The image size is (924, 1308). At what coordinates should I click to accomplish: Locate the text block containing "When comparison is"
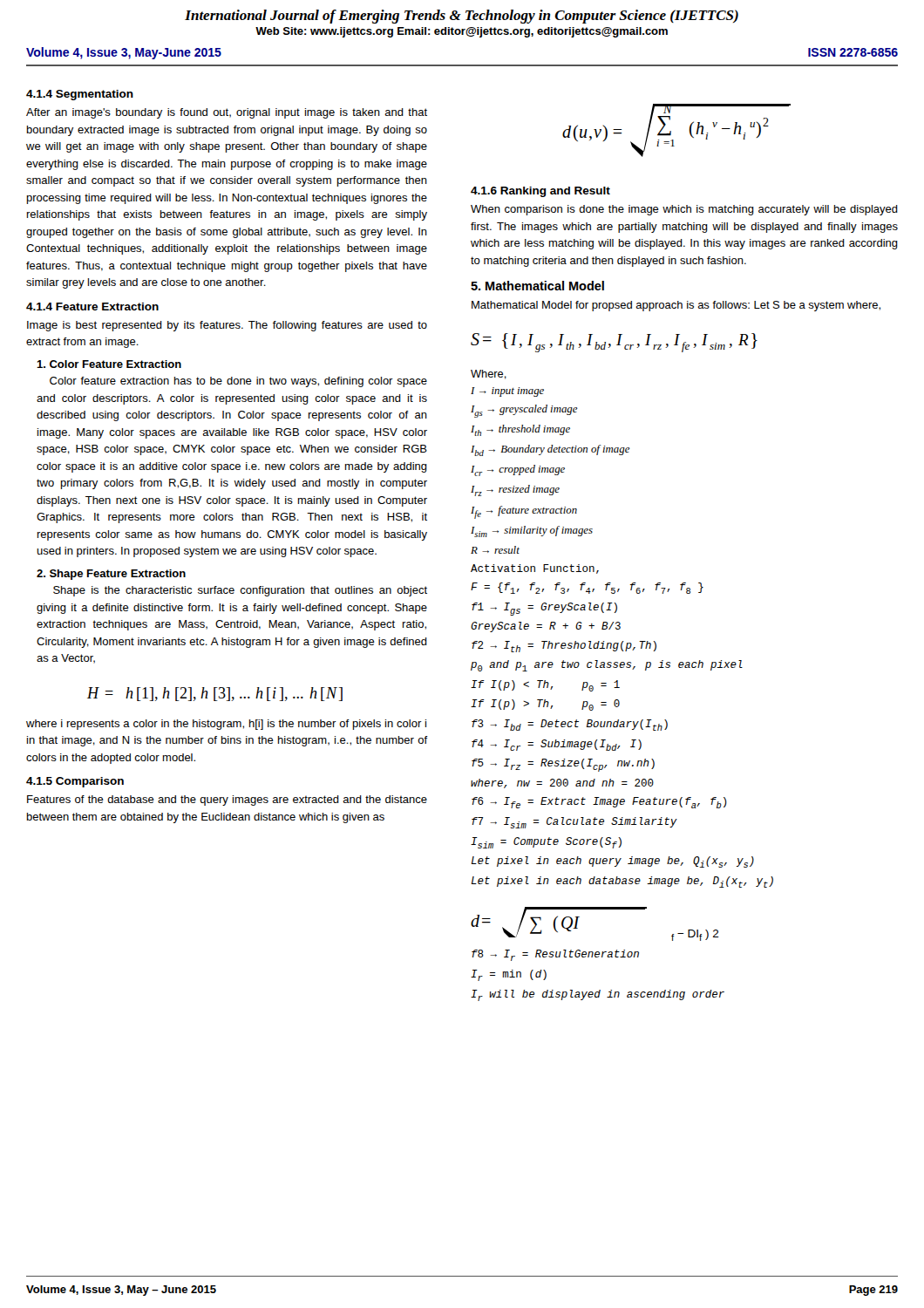coord(684,234)
